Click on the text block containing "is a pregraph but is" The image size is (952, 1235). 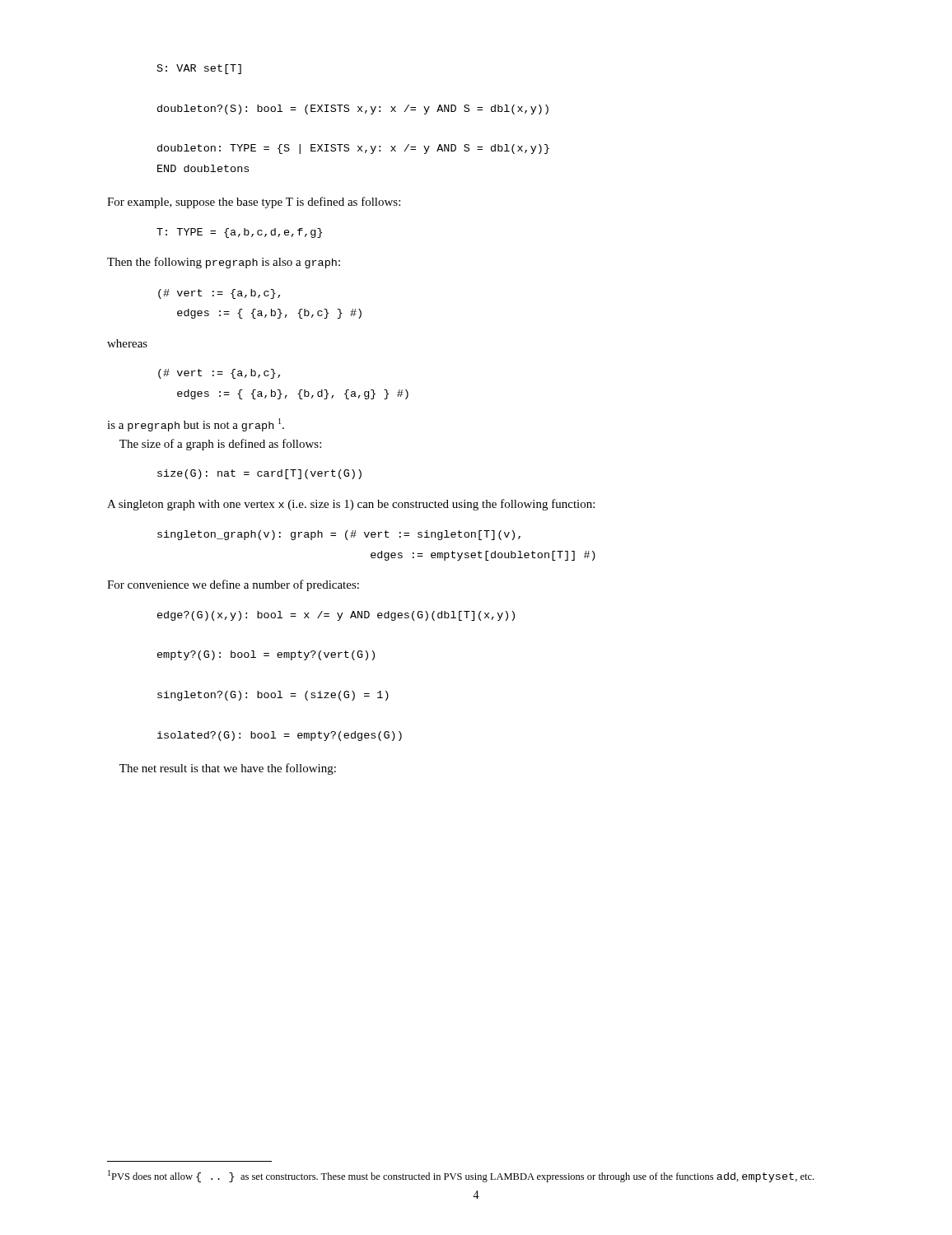215,433
